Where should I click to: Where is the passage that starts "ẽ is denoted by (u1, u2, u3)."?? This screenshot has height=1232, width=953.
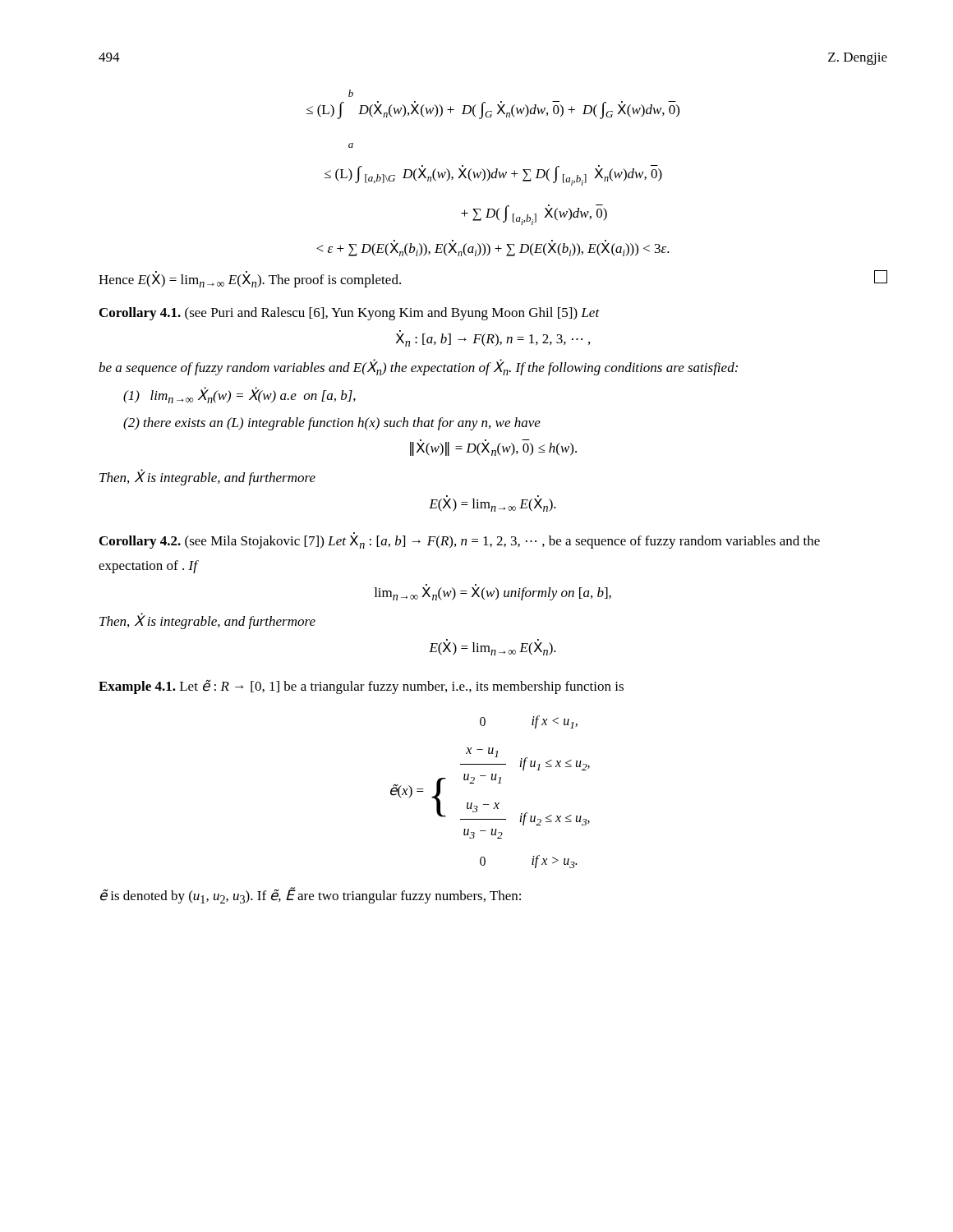[310, 897]
